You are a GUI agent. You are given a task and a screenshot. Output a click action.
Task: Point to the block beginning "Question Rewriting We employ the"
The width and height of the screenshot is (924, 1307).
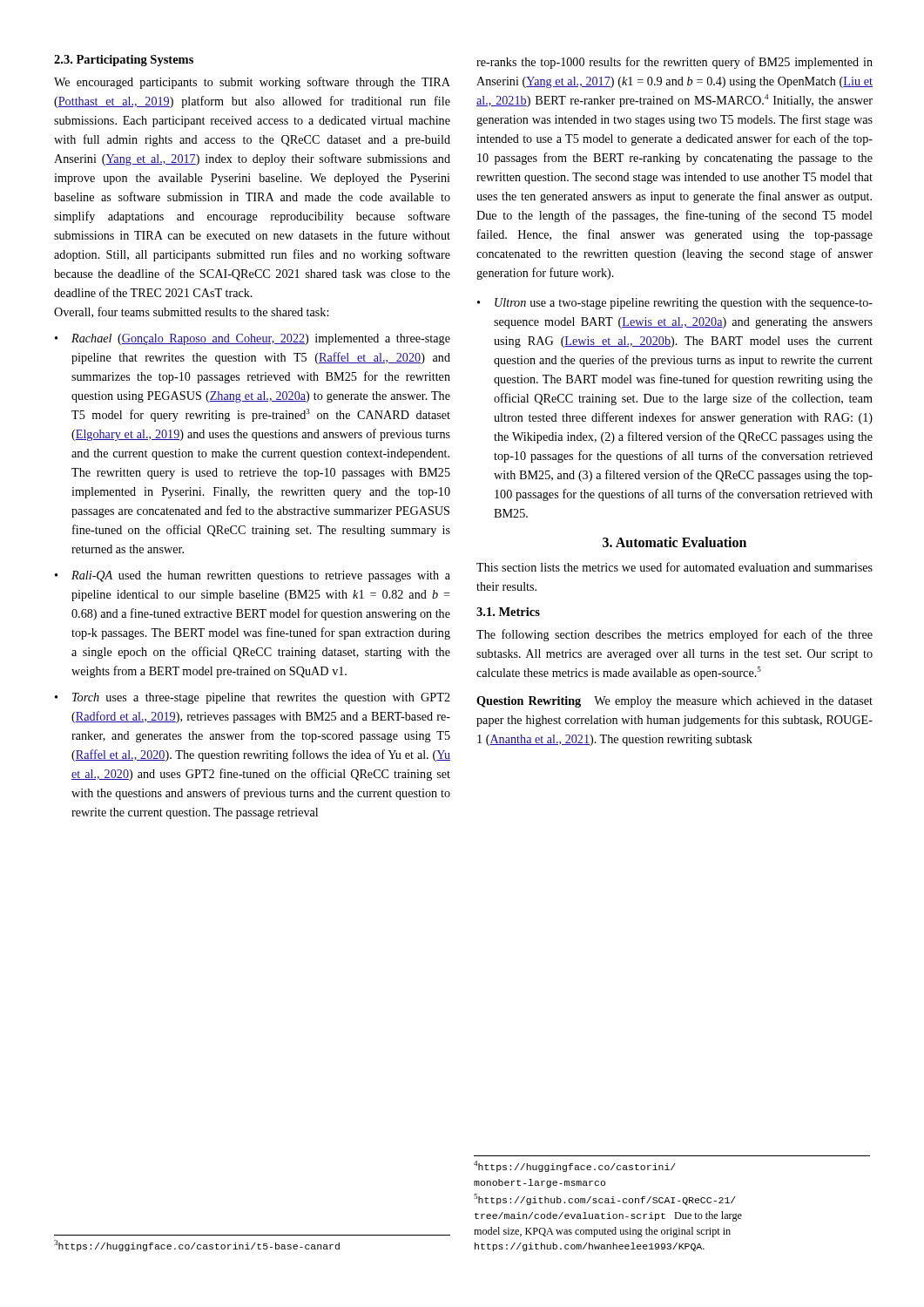[675, 720]
